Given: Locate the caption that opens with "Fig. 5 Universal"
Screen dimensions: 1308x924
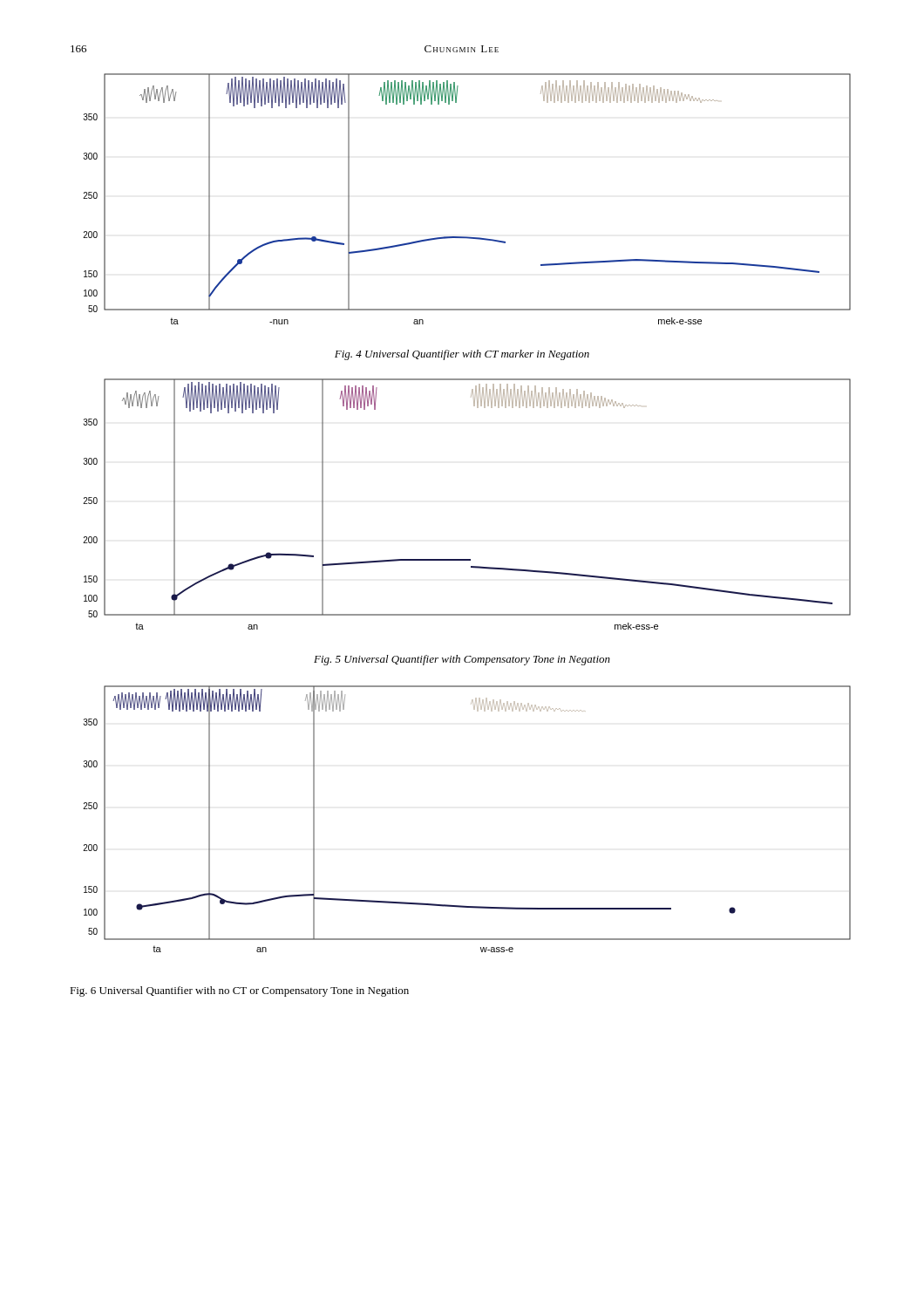Looking at the screenshot, I should (x=462, y=659).
